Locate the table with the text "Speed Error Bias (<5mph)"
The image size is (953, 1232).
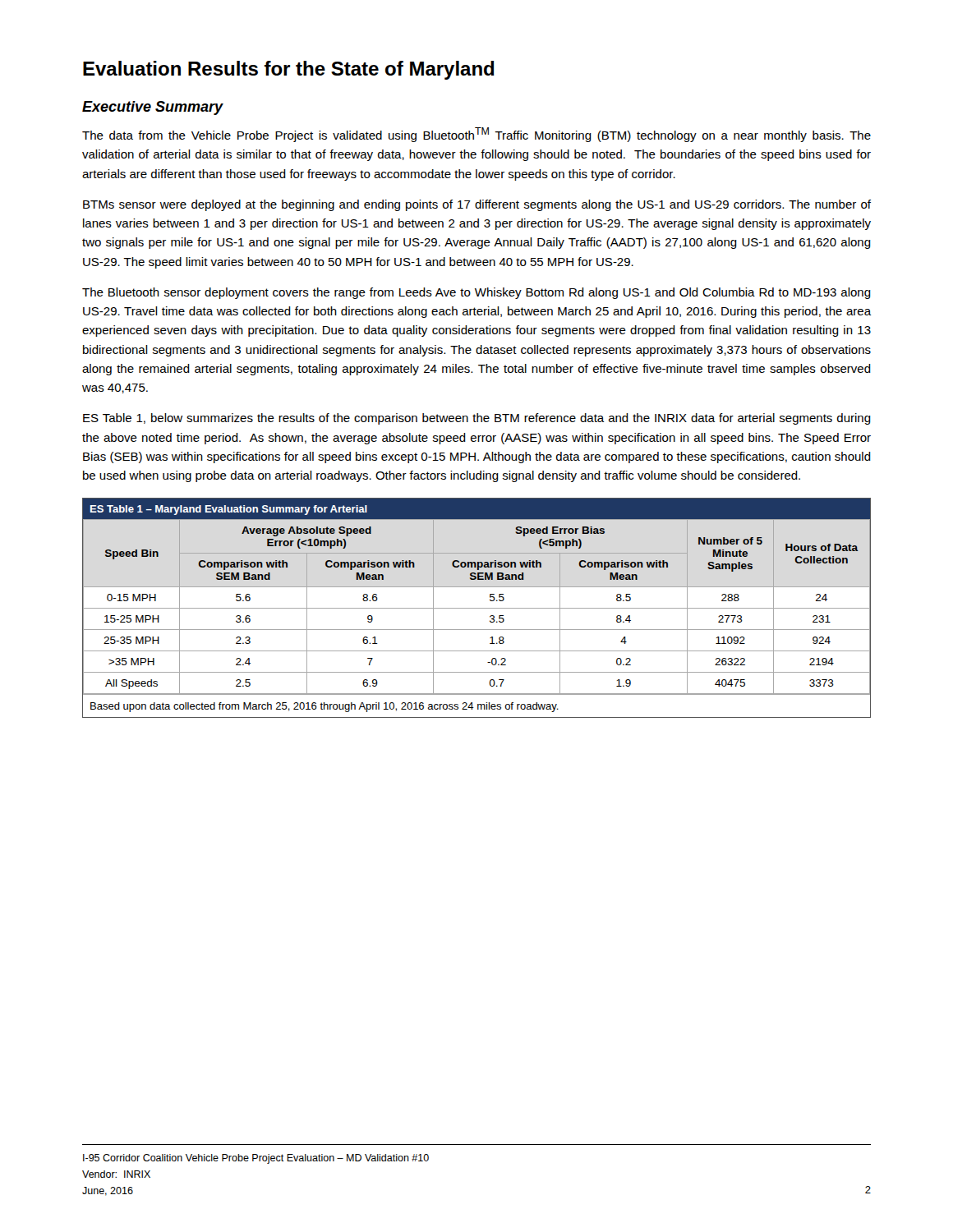(476, 608)
